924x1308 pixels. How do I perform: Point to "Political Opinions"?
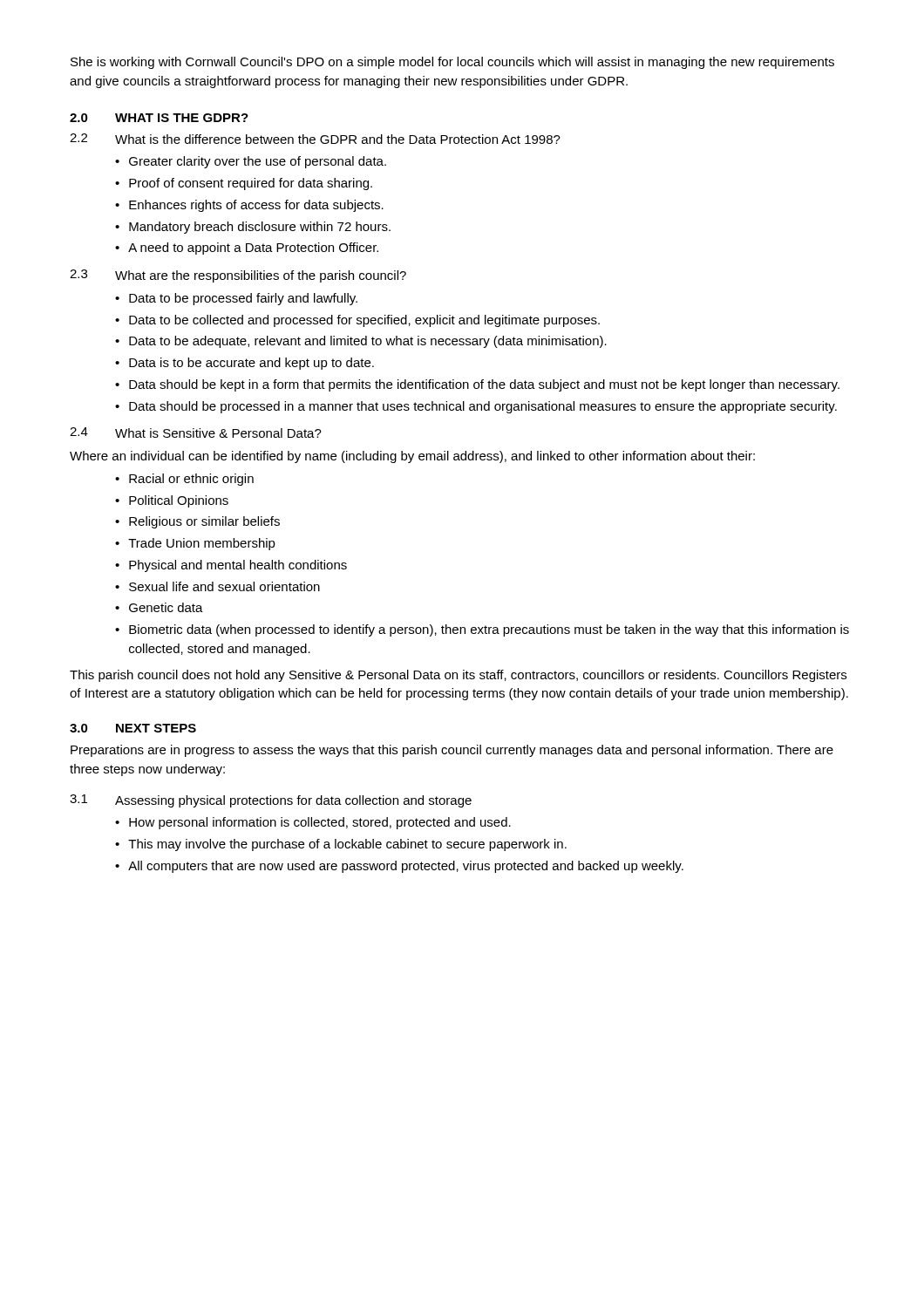point(179,500)
